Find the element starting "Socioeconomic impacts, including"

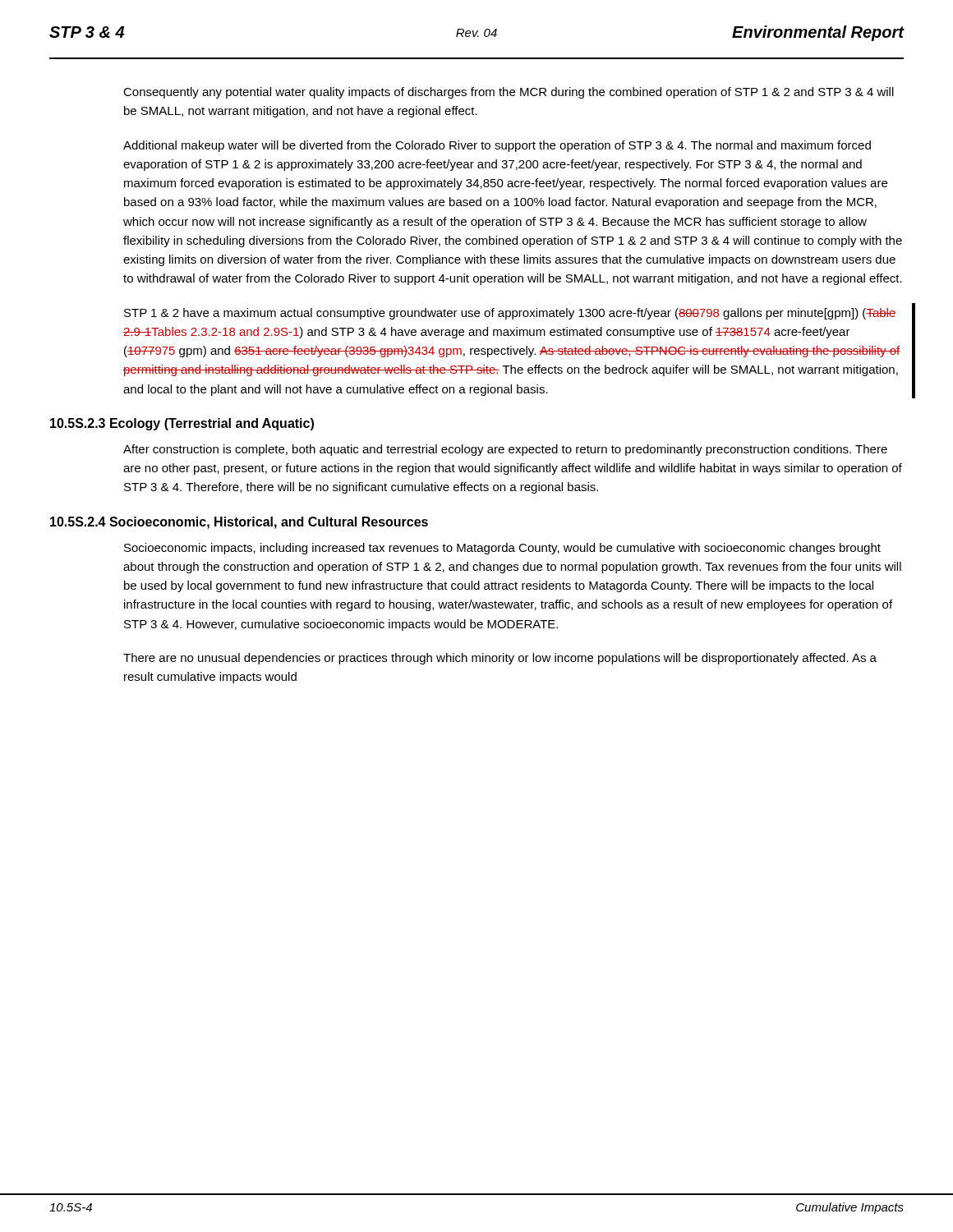pos(512,585)
